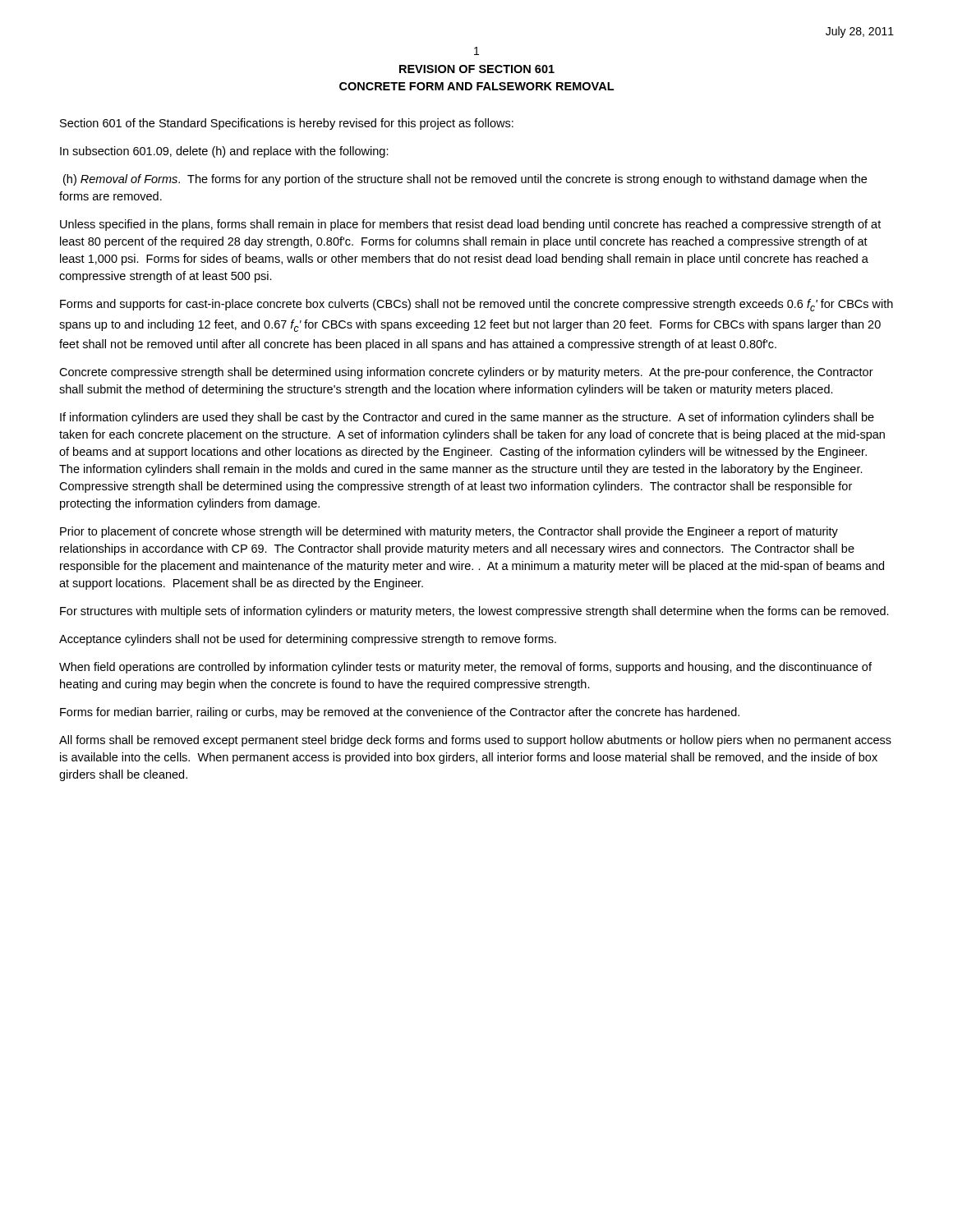Locate the block of text that opens with "(h) Removal of Forms. The forms for"
Screen dimensions: 1232x953
click(x=463, y=188)
